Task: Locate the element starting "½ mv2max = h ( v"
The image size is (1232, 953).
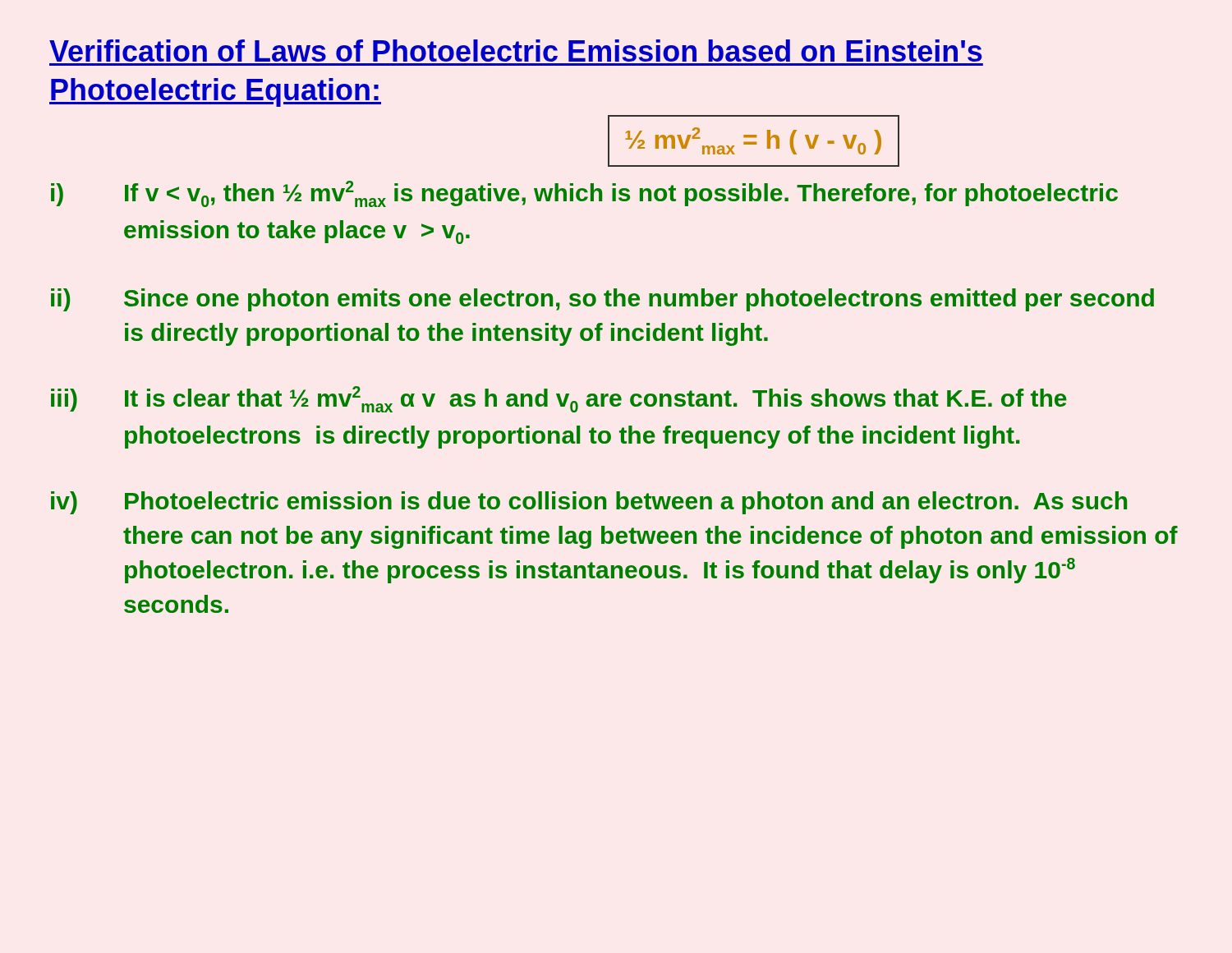Action: pyautogui.click(x=753, y=141)
